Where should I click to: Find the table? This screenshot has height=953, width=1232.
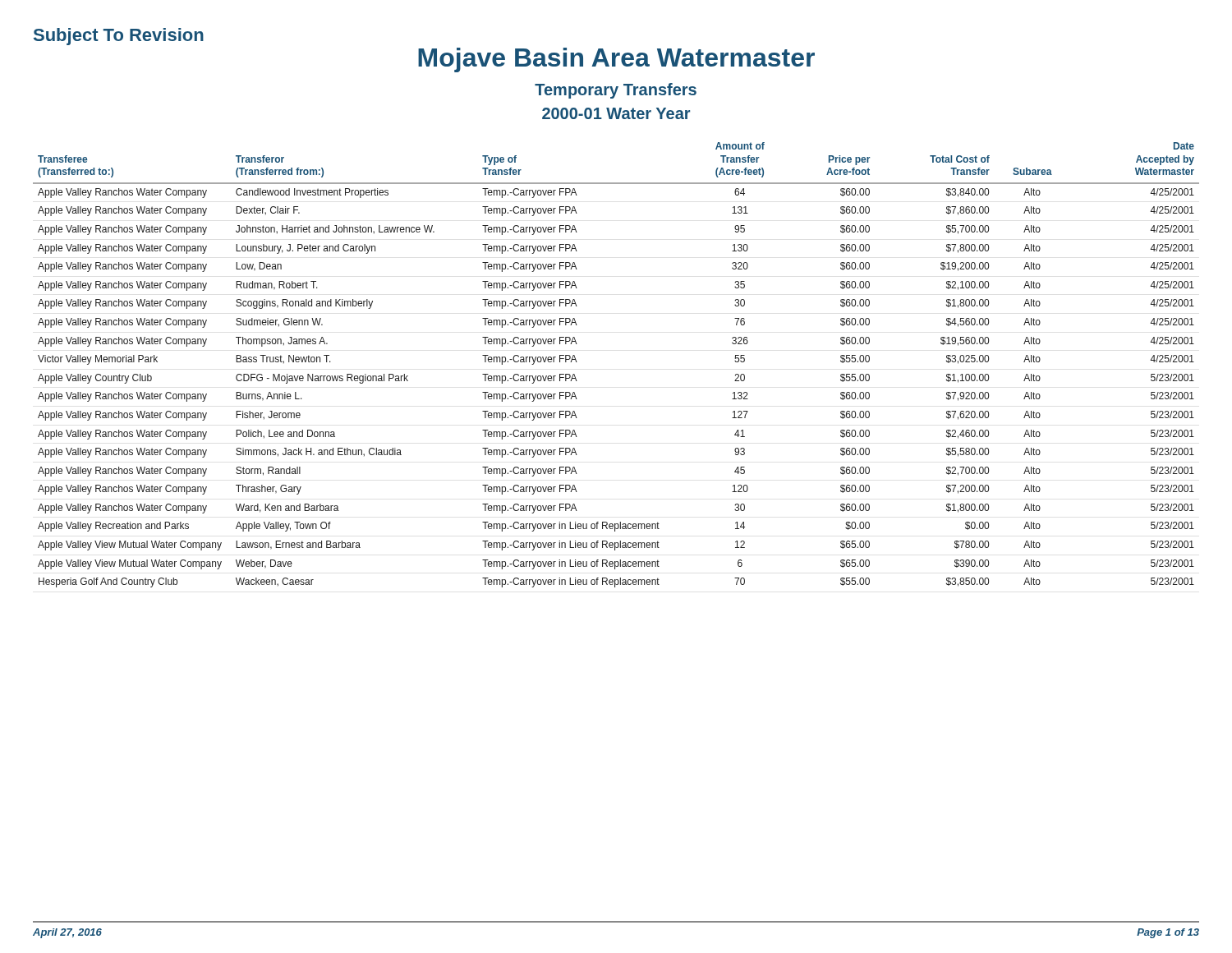click(x=616, y=365)
